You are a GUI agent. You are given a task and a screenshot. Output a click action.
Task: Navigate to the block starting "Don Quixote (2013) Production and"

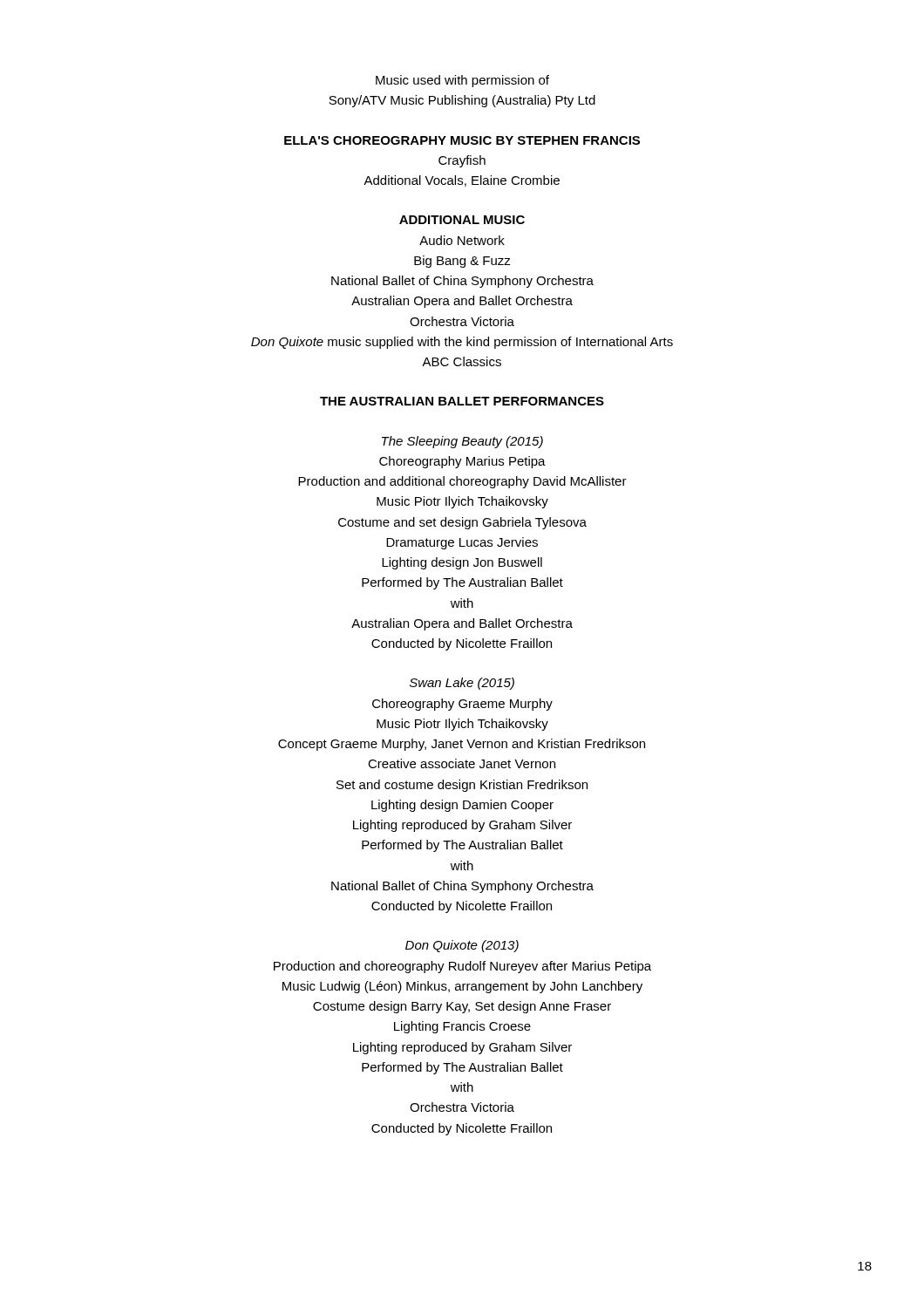point(462,1036)
